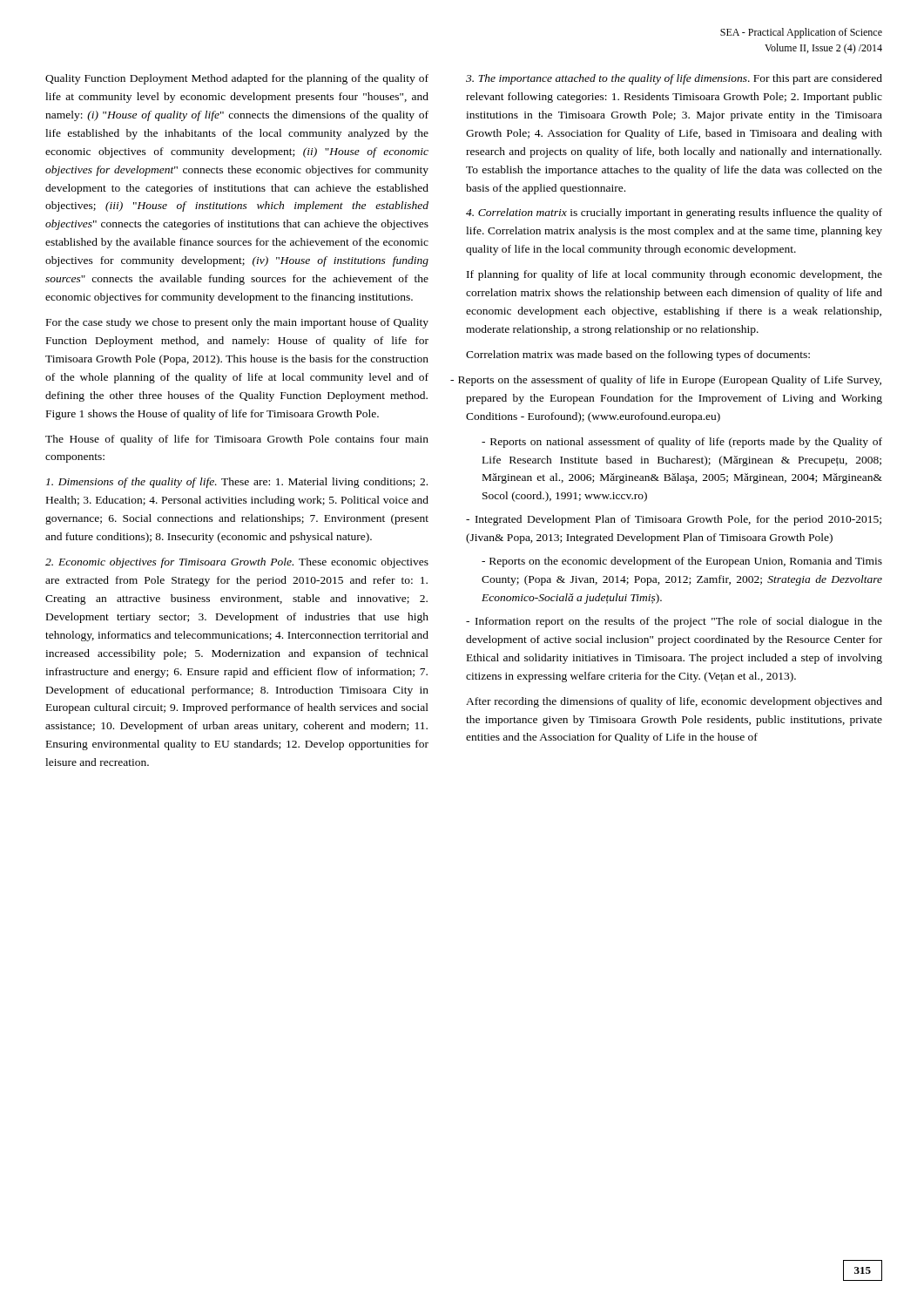Locate the text block starting "Quality Function Deployment Method adapted for the"
924x1307 pixels.
click(237, 188)
